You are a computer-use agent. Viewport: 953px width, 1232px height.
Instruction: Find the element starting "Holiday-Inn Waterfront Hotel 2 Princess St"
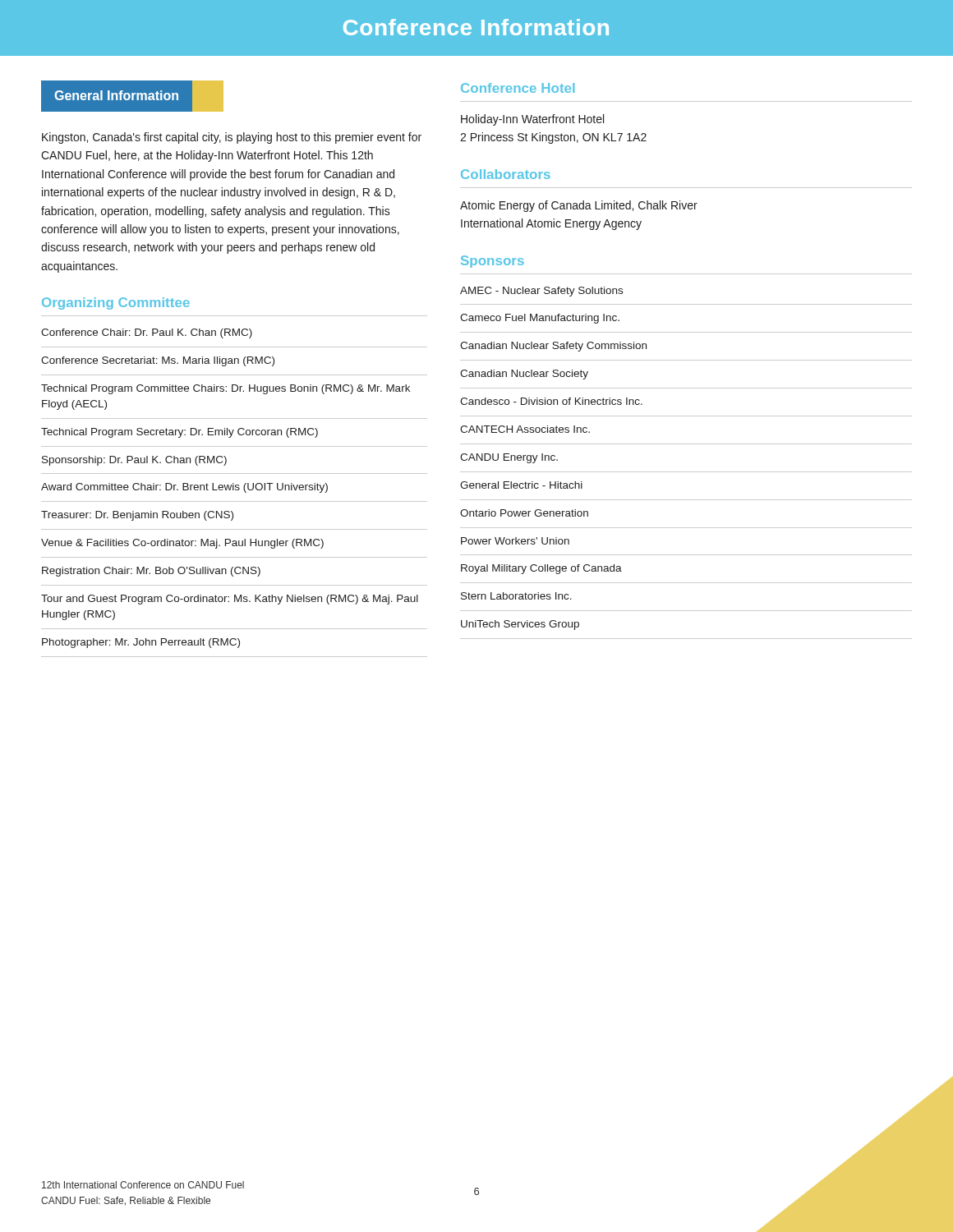pos(553,128)
